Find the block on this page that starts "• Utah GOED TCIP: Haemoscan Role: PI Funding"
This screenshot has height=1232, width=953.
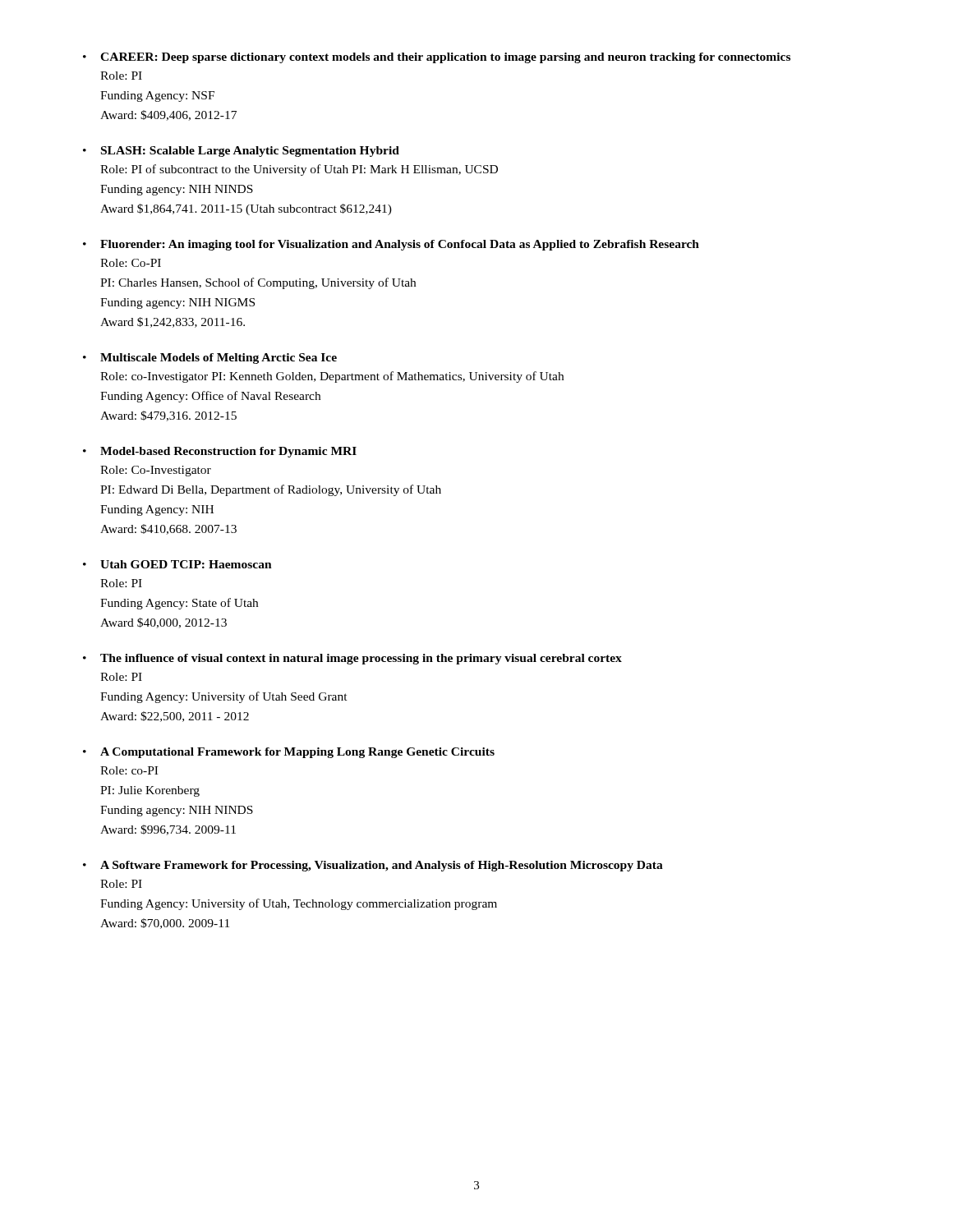(177, 564)
